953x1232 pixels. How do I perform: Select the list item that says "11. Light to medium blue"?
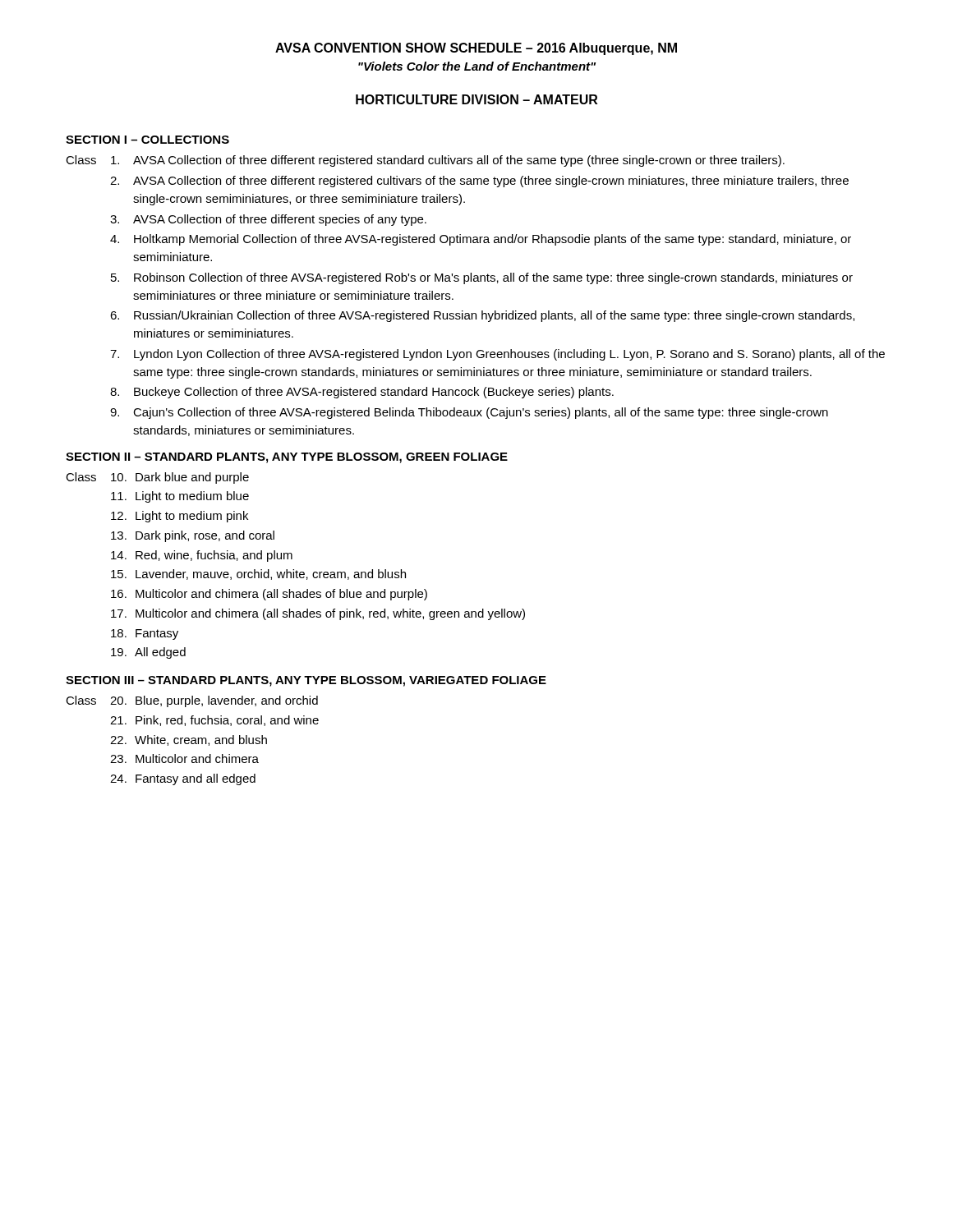(180, 496)
